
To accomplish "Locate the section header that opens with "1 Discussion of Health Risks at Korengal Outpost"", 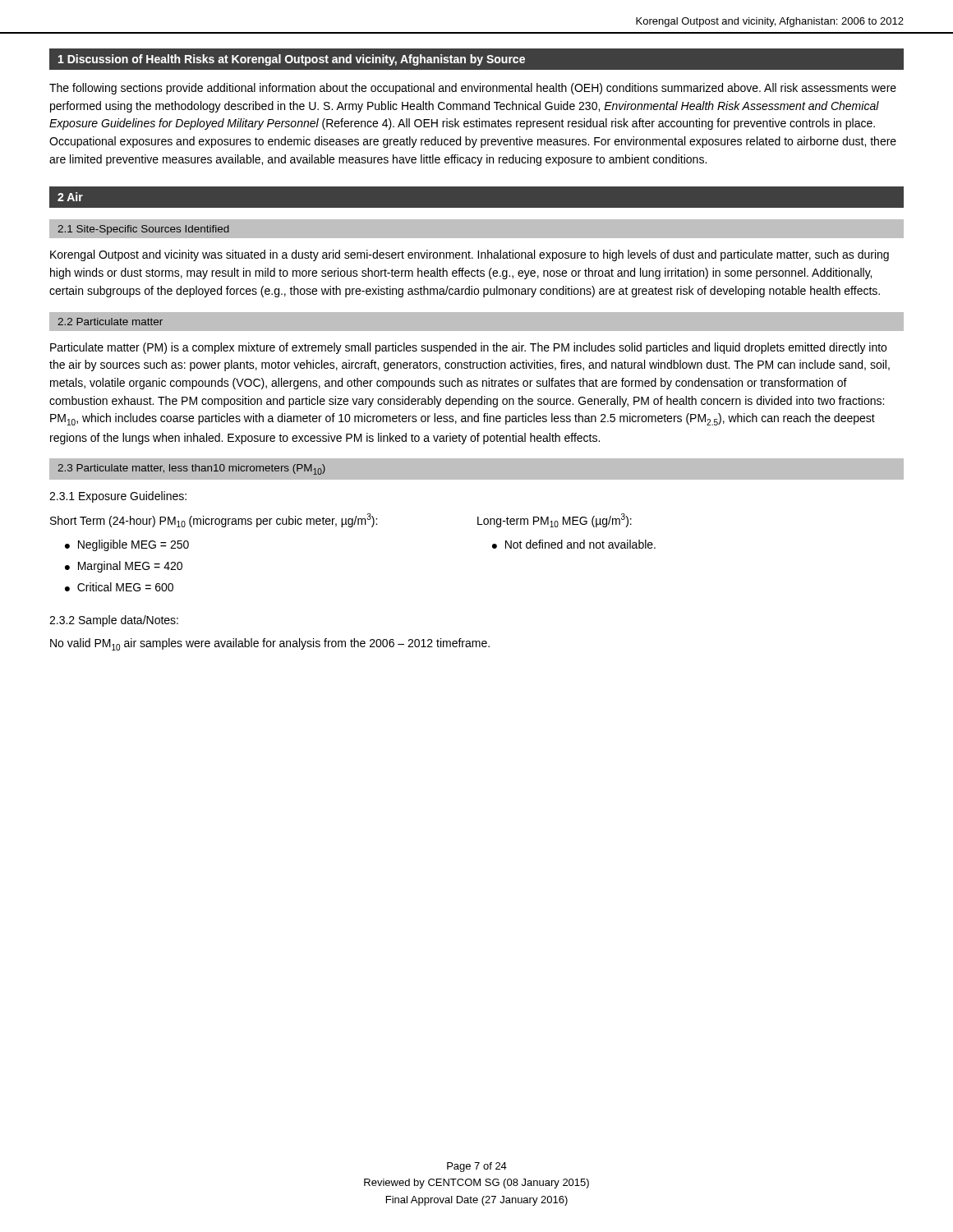I will coord(291,59).
